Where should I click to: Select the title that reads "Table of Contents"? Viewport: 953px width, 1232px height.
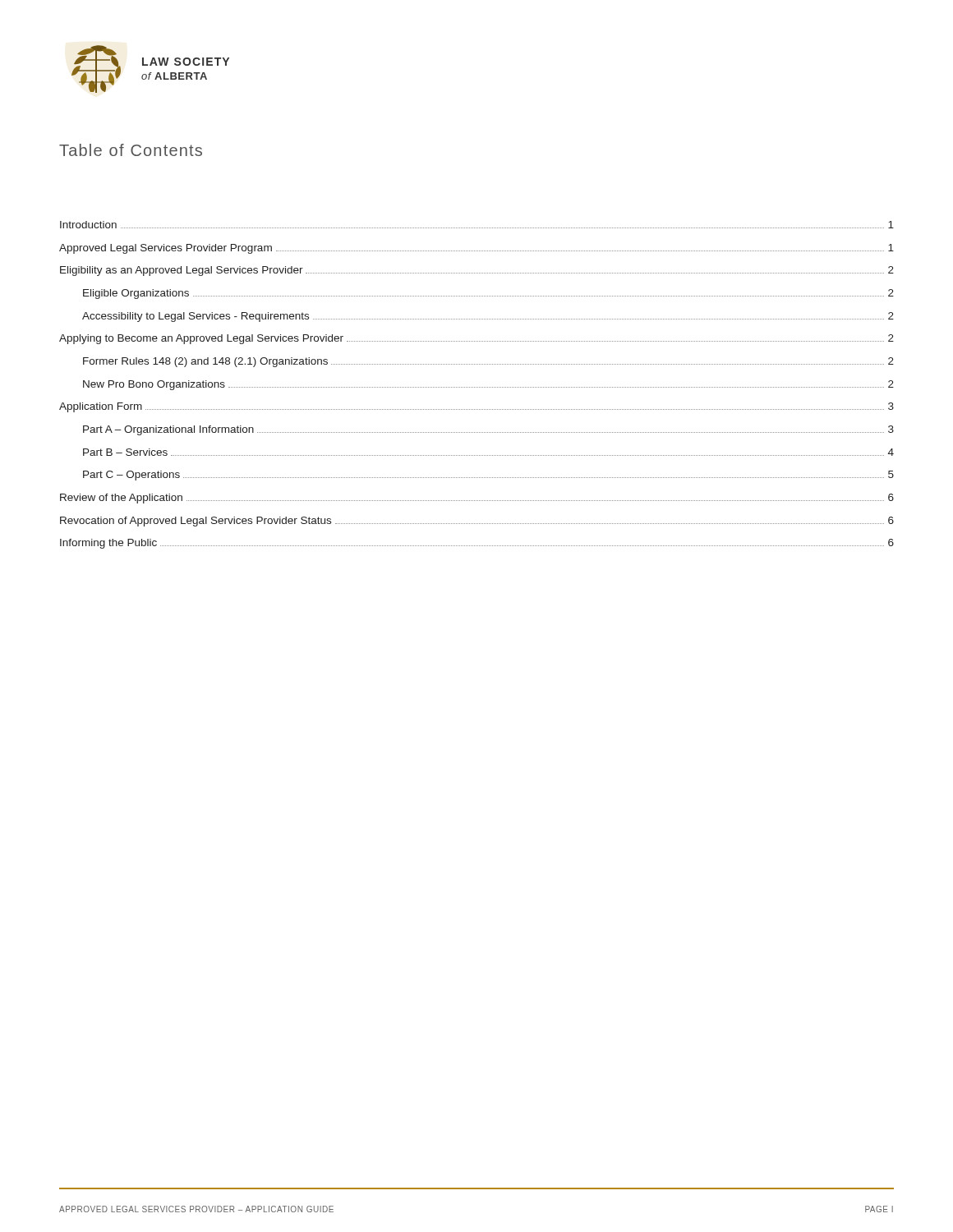coord(131,150)
